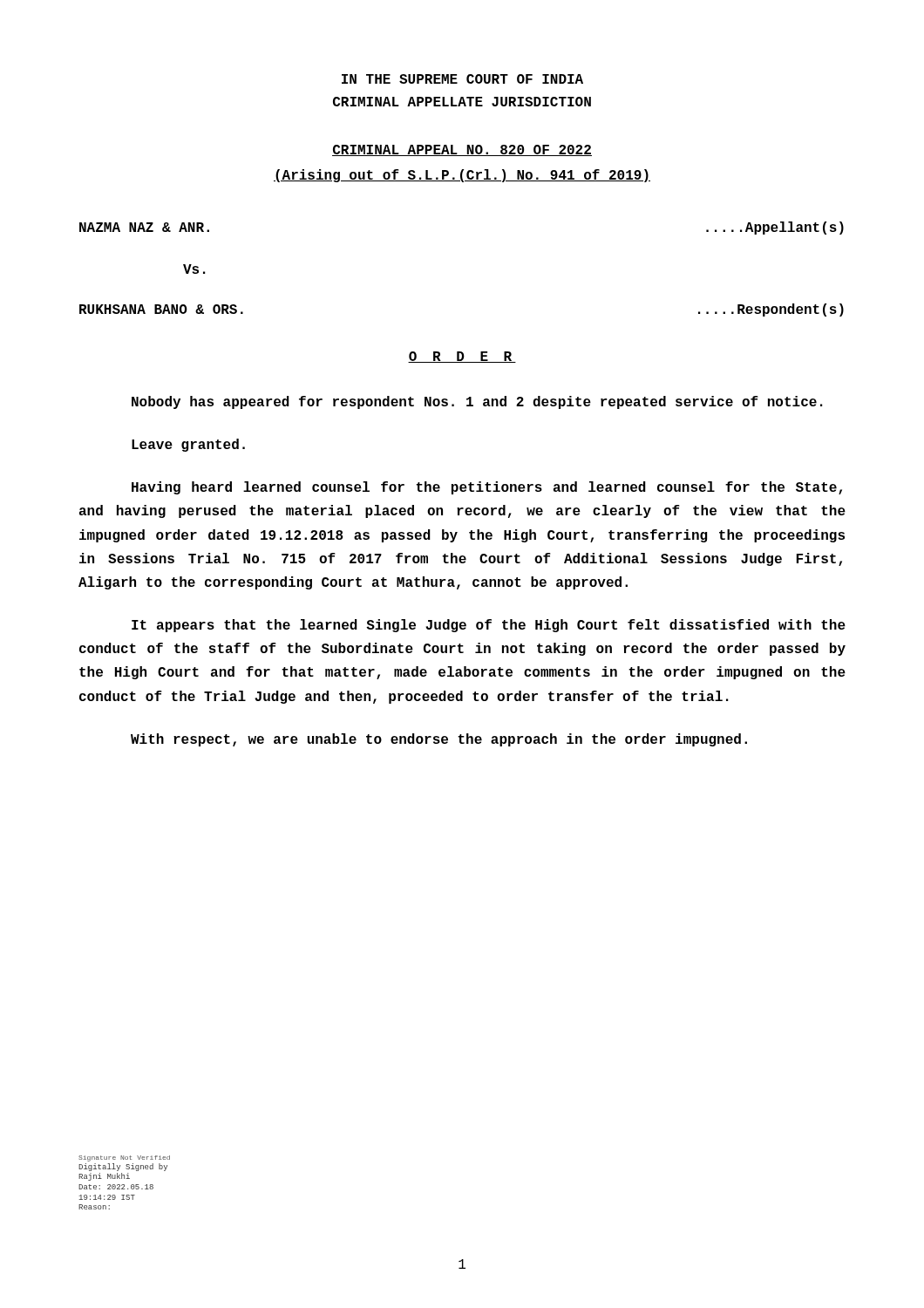The height and width of the screenshot is (1308, 924).
Task: Where does it say "O R D E R"?
Action: point(462,357)
